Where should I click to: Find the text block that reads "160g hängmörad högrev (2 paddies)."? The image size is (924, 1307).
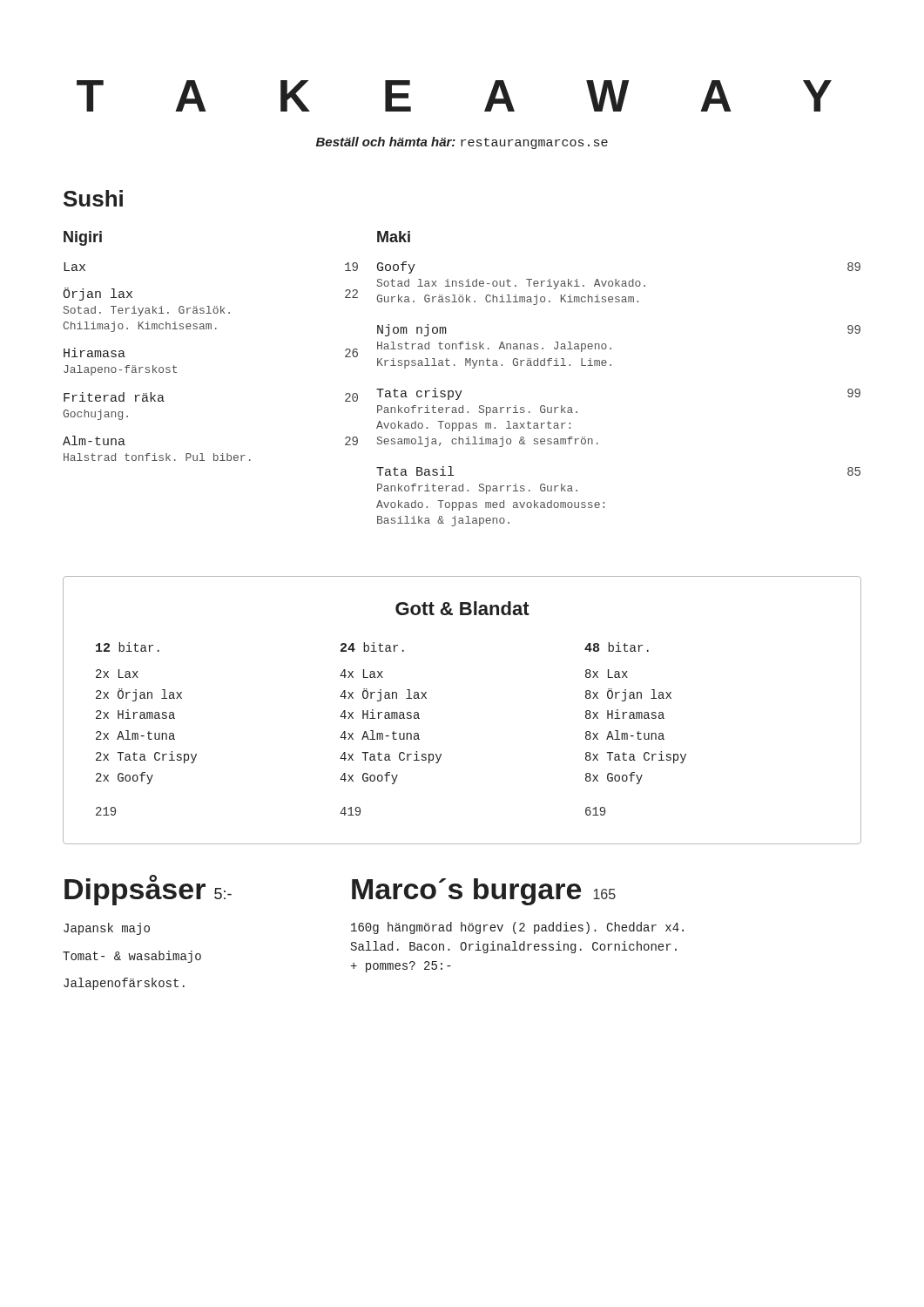518,947
